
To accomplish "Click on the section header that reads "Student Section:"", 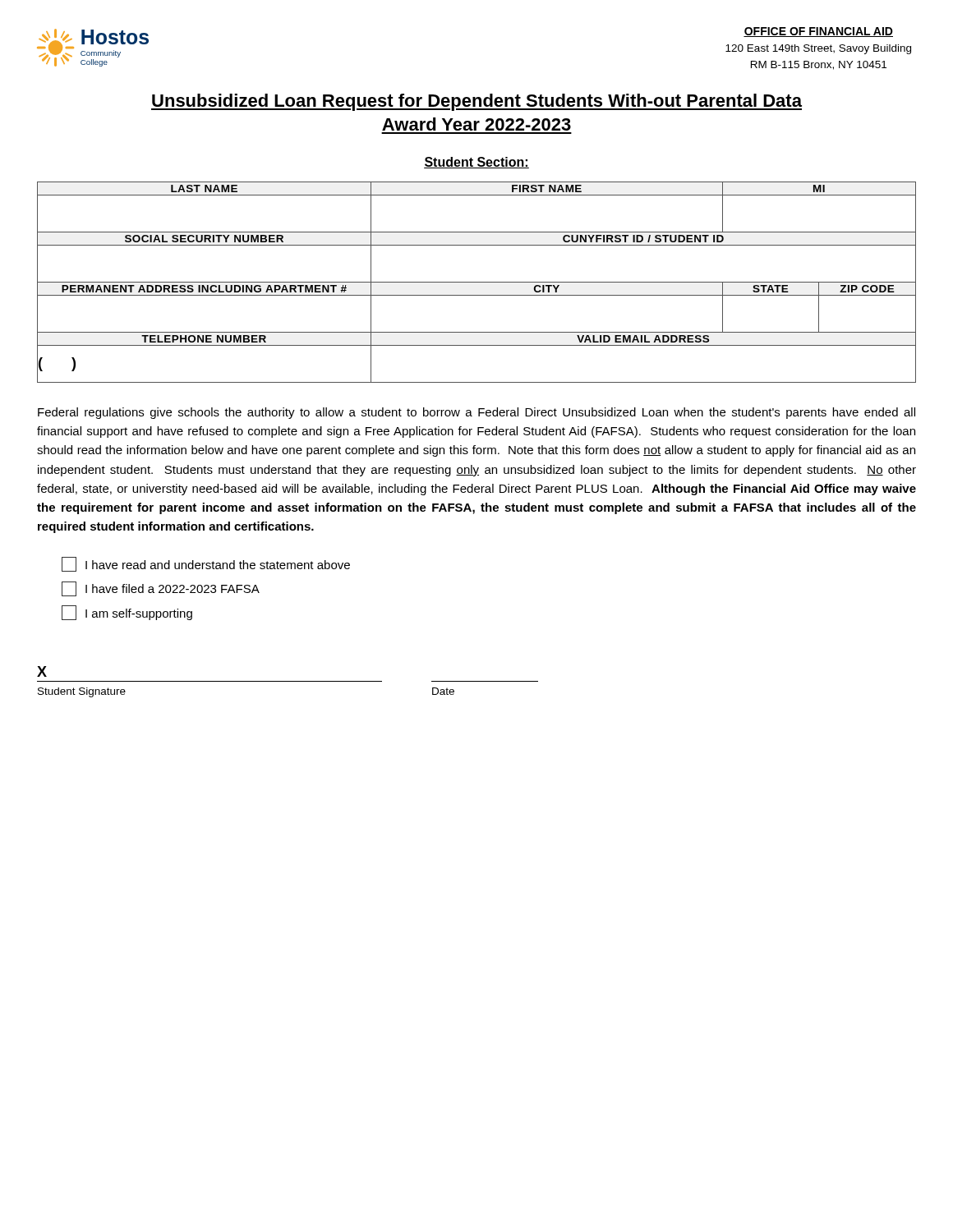I will pyautogui.click(x=476, y=162).
